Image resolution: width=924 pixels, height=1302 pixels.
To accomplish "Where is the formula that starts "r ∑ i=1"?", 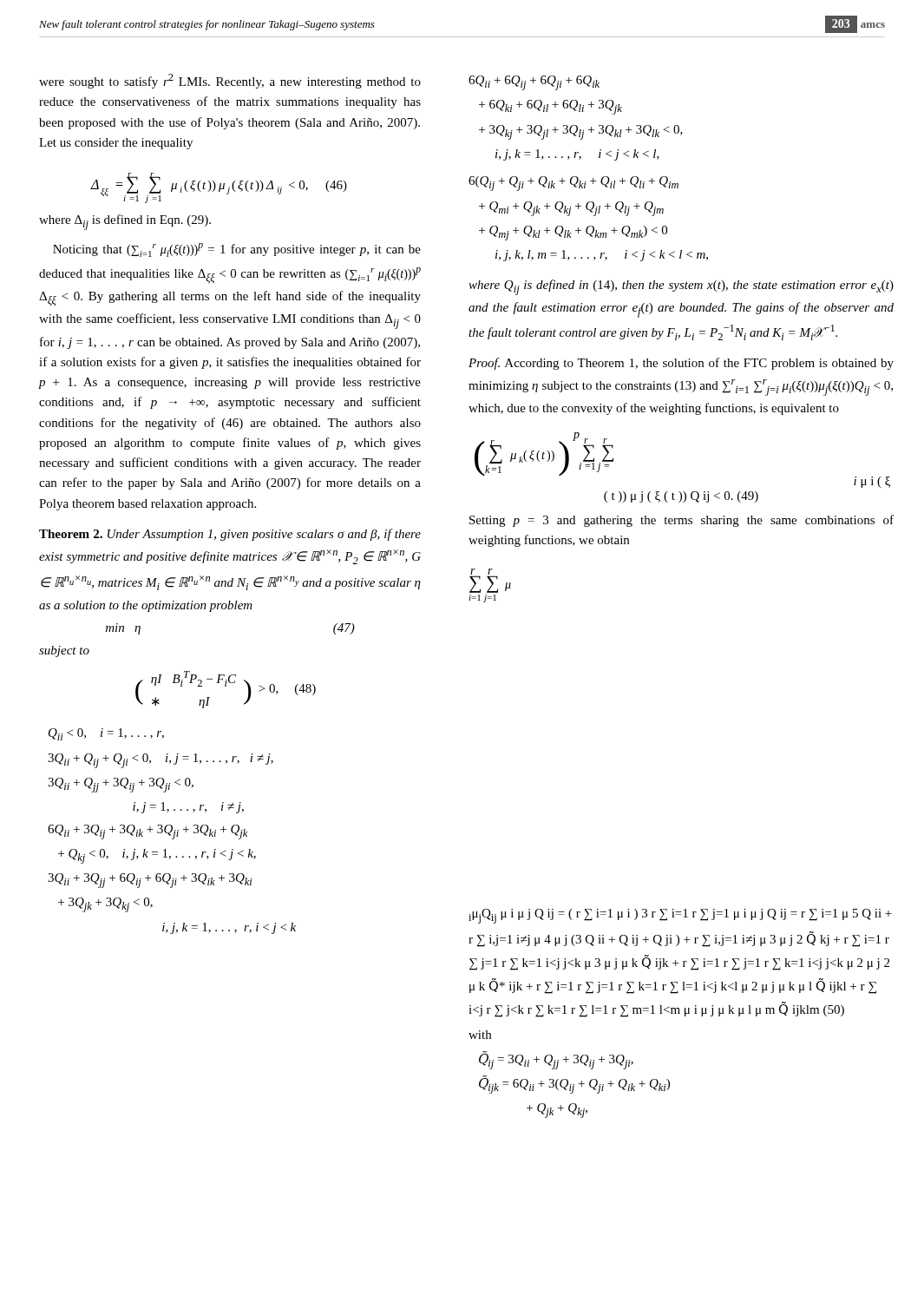I will (490, 581).
